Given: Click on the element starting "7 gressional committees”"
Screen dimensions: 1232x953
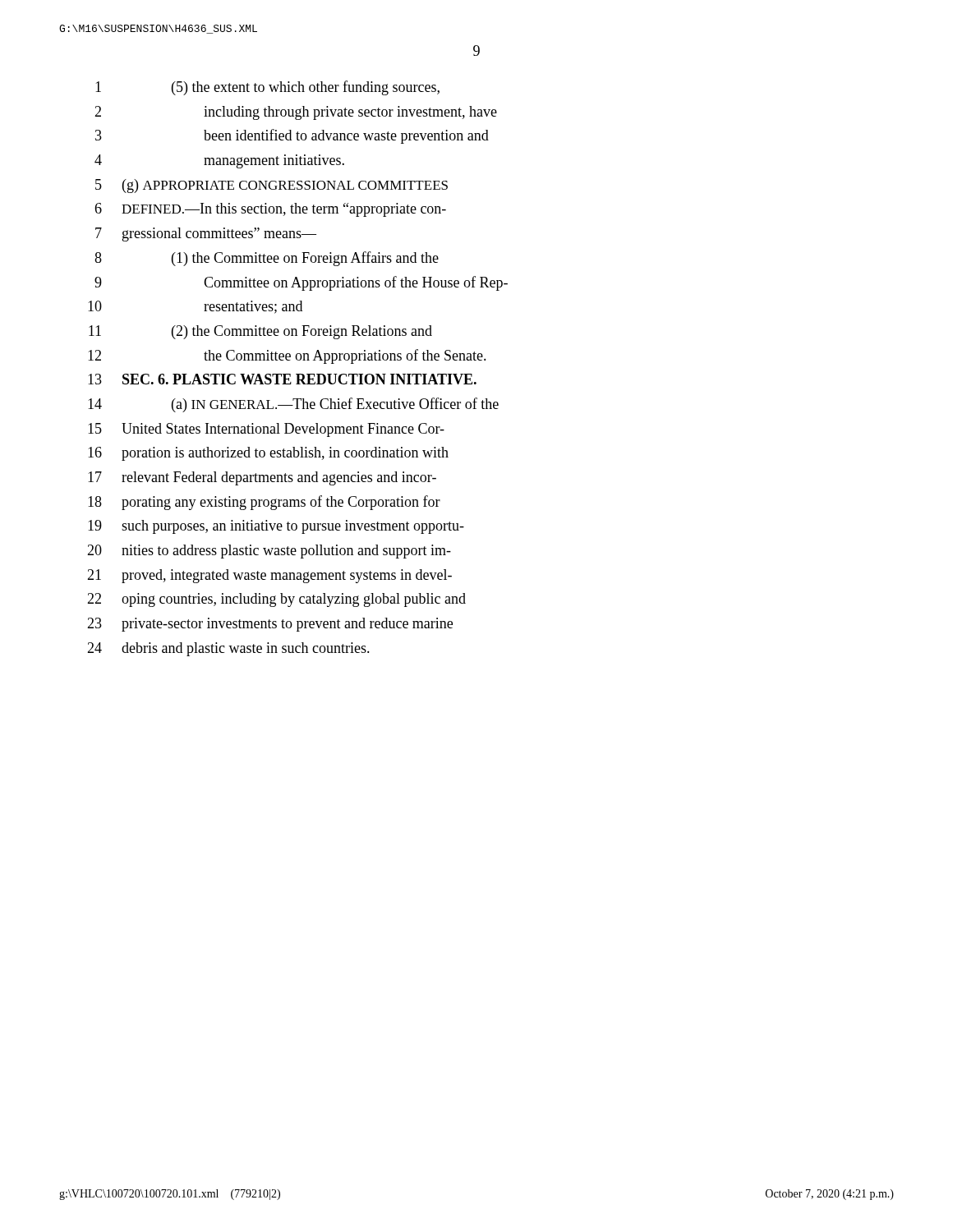Looking at the screenshot, I should (x=206, y=234).
